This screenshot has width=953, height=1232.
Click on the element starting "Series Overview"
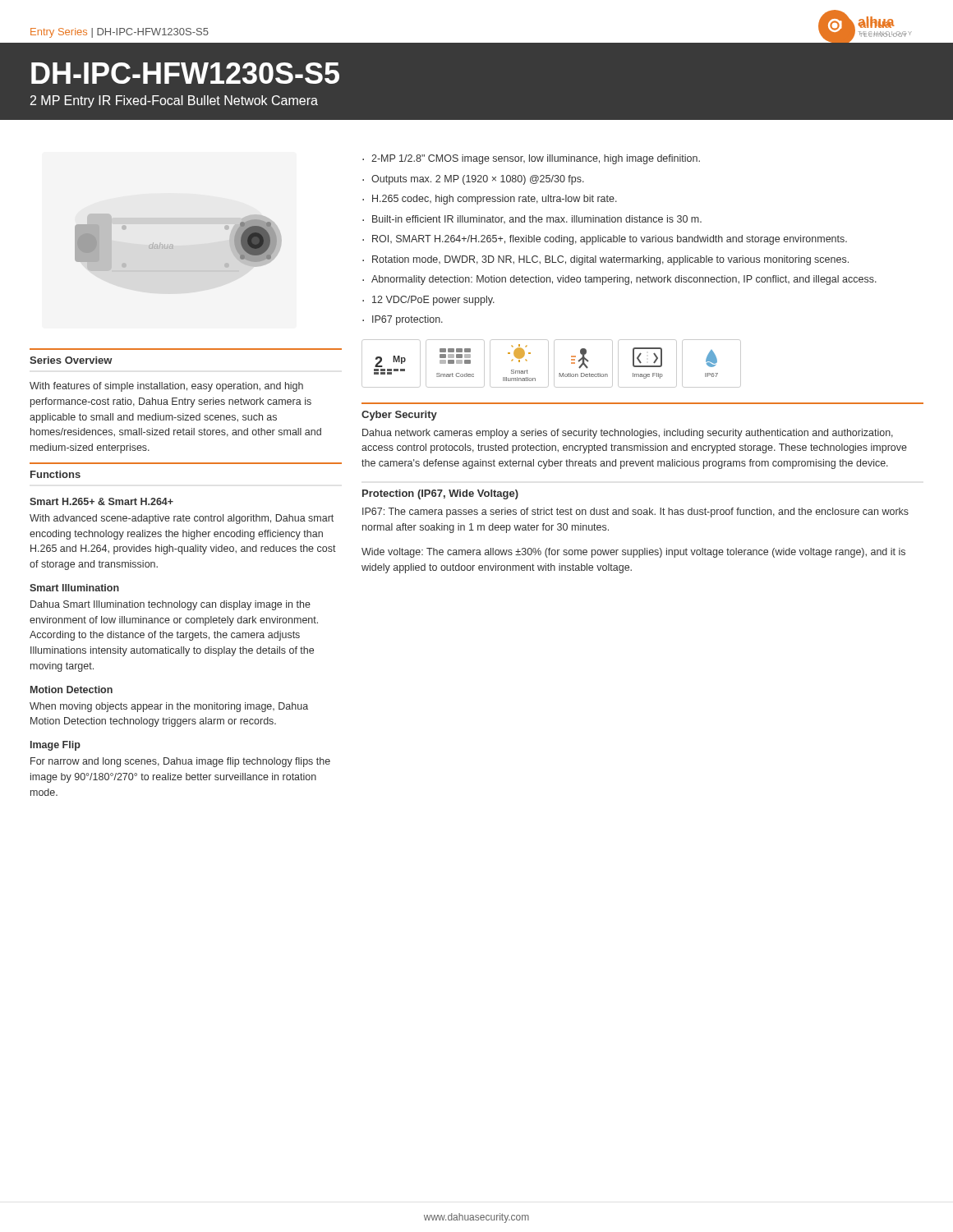click(71, 360)
